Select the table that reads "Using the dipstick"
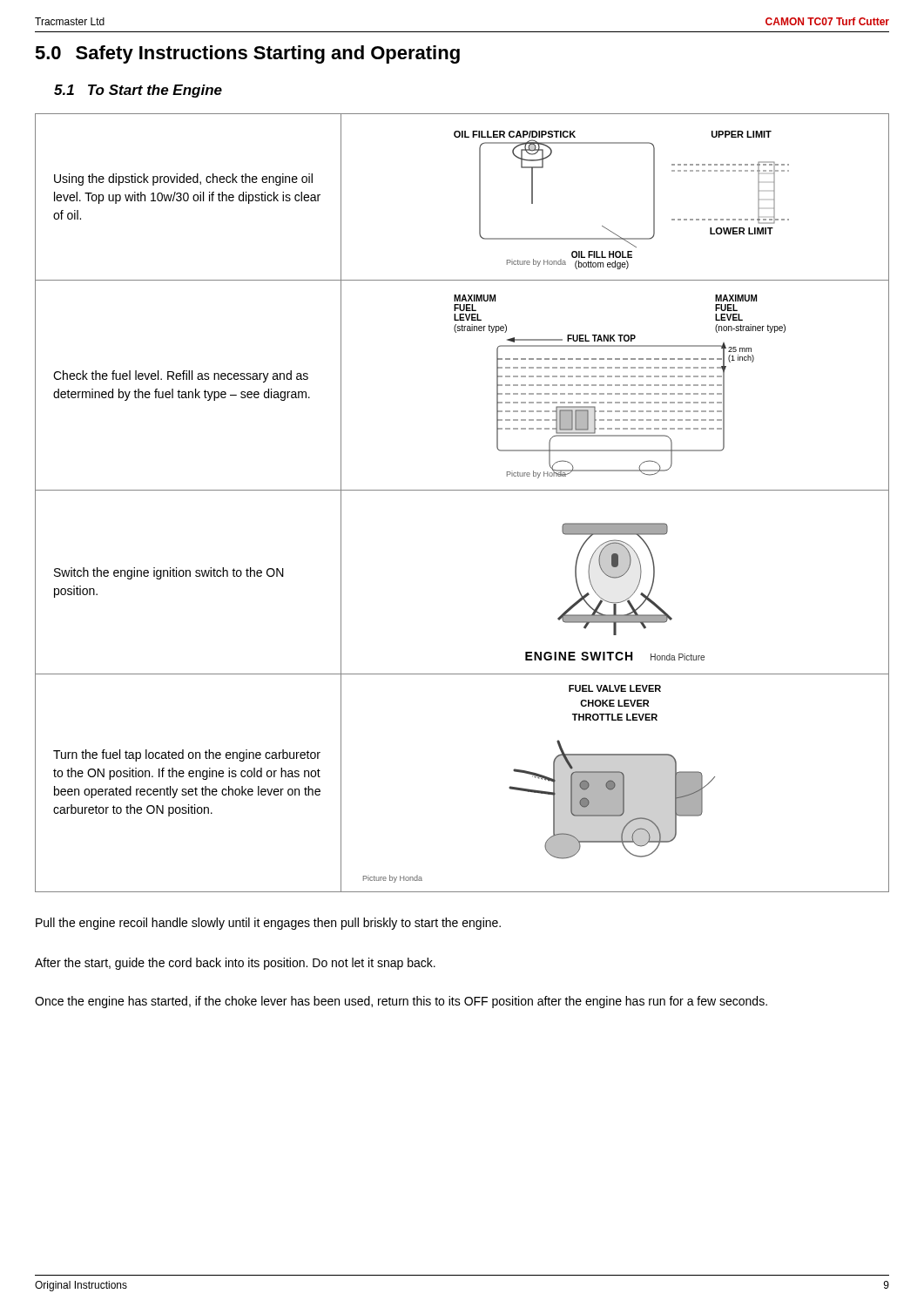The height and width of the screenshot is (1307, 924). click(x=462, y=503)
